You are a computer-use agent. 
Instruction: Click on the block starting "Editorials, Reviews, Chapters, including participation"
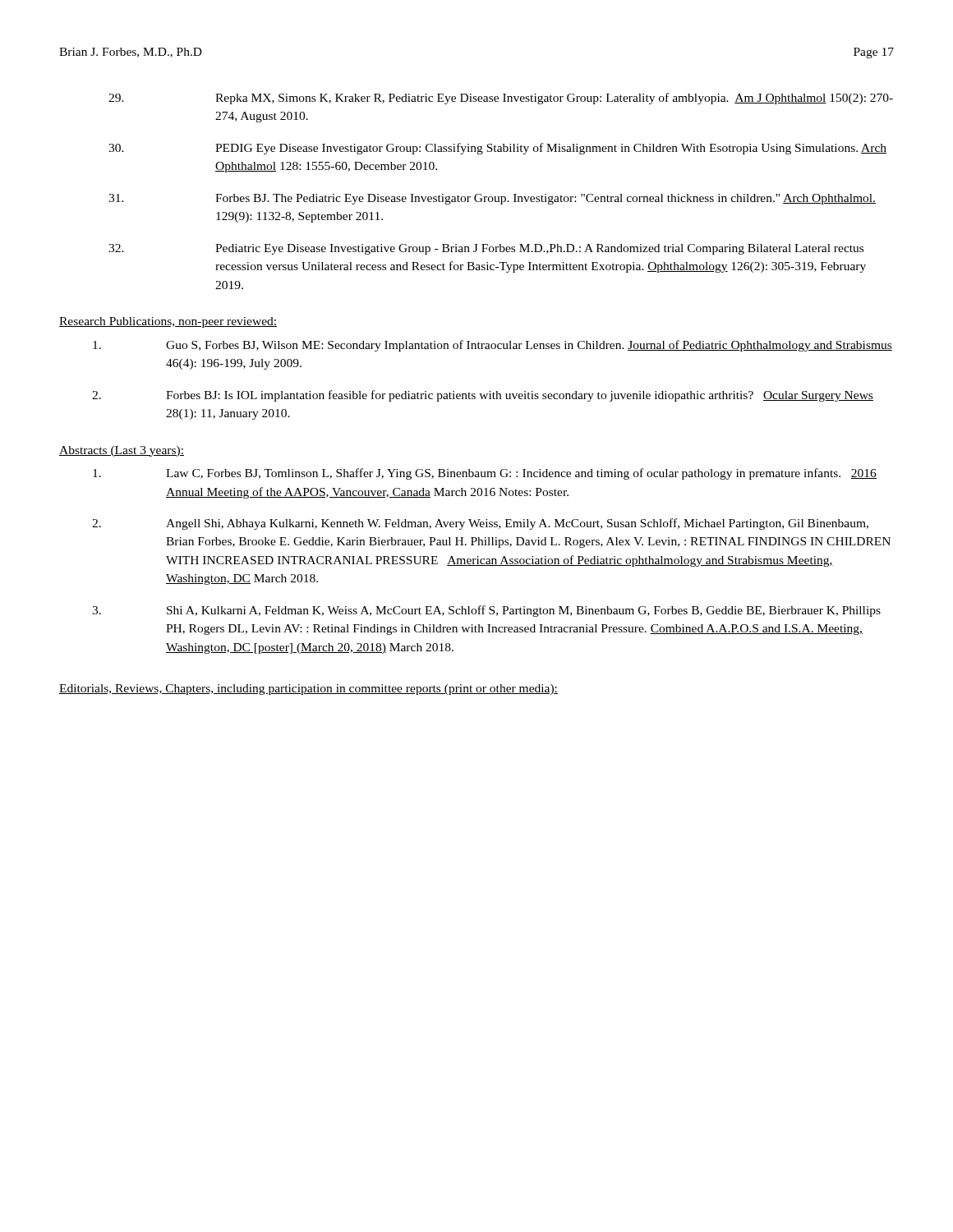point(308,688)
